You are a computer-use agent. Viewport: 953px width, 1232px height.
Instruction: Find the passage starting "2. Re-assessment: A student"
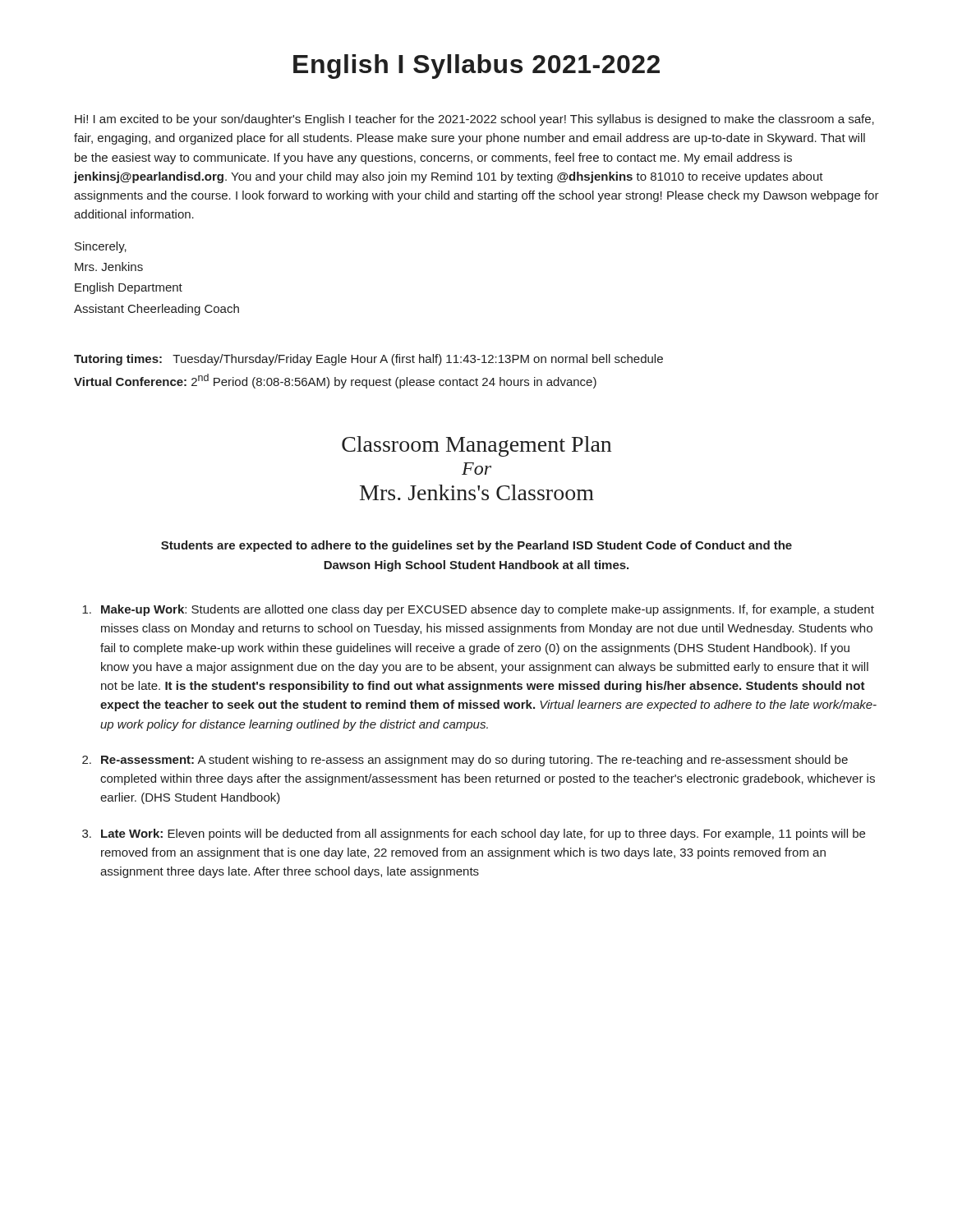pyautogui.click(x=476, y=778)
